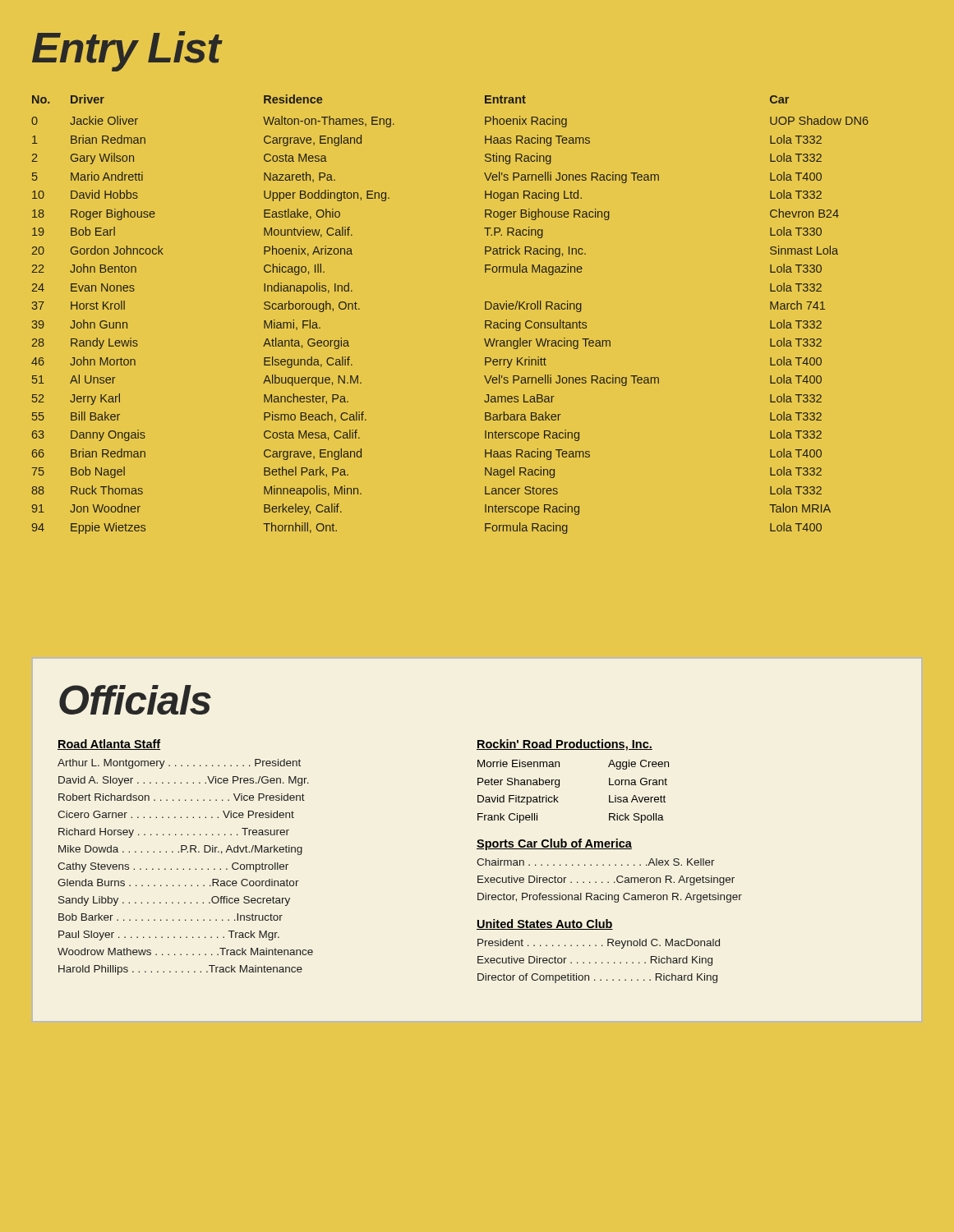The image size is (954, 1232).
Task: Locate the block starting "United States Auto Club"
Action: point(545,924)
